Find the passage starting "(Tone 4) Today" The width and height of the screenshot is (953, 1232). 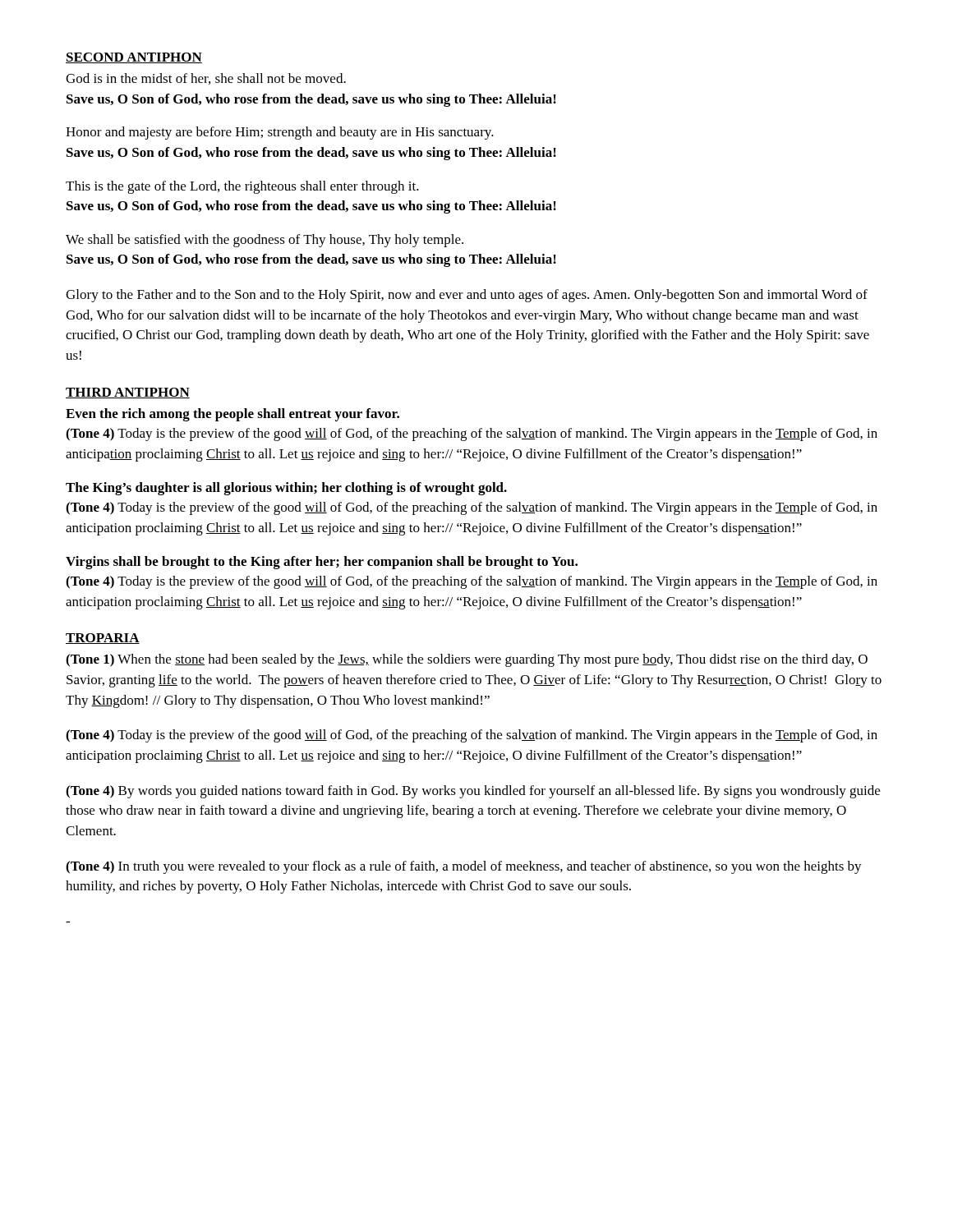click(472, 745)
